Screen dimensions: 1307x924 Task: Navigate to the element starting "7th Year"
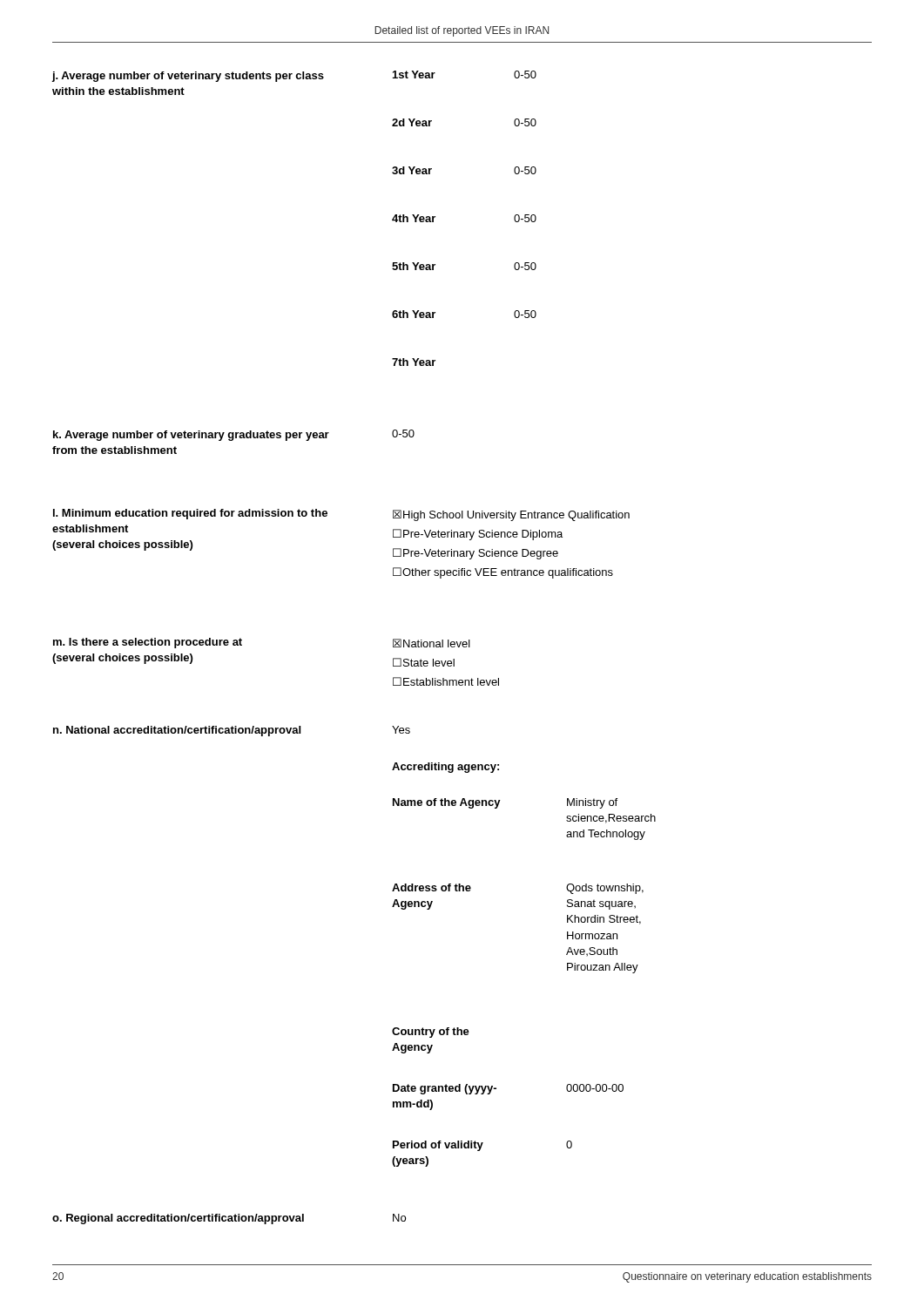414,362
